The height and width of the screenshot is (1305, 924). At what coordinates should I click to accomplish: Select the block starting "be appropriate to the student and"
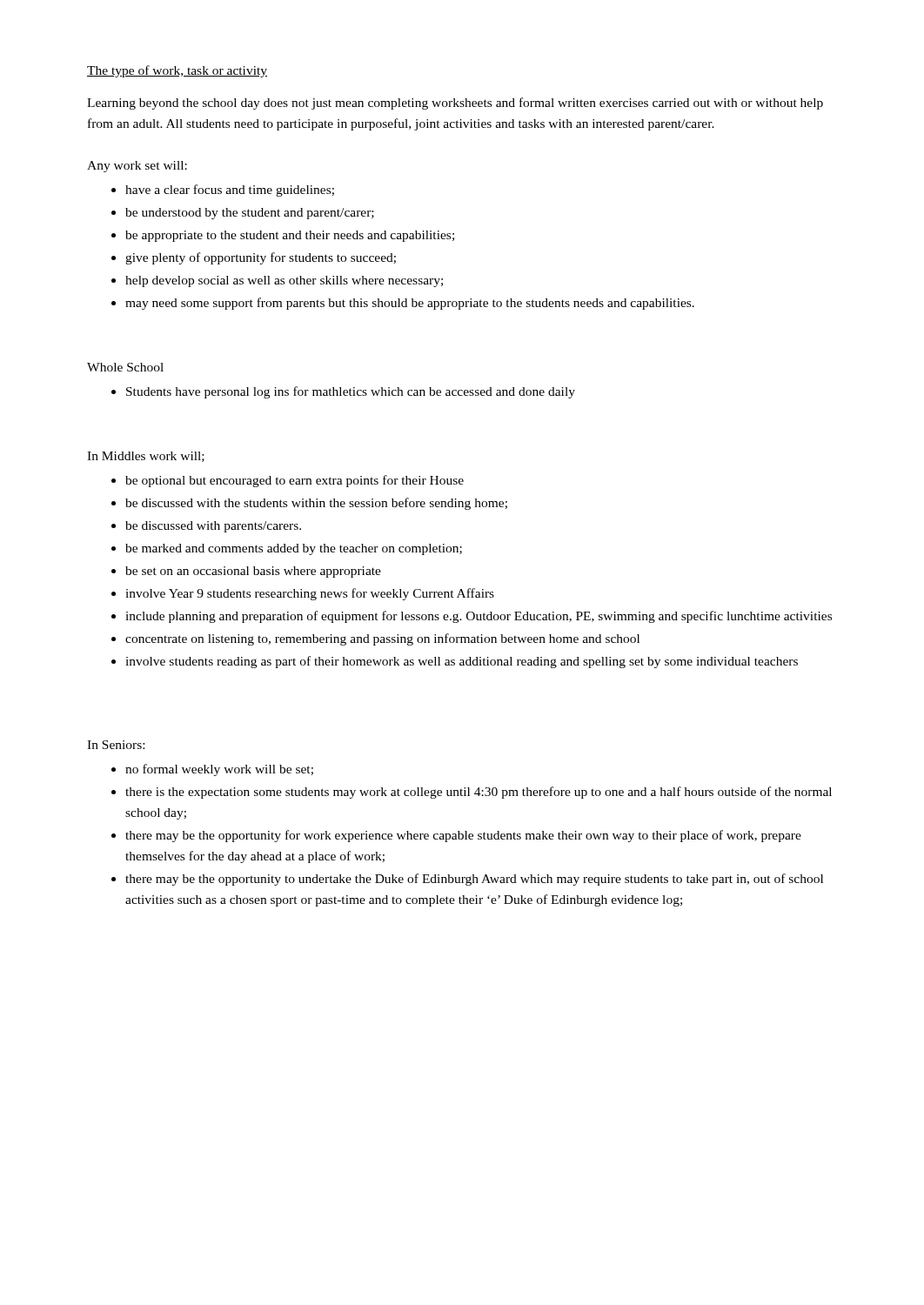pyautogui.click(x=290, y=235)
